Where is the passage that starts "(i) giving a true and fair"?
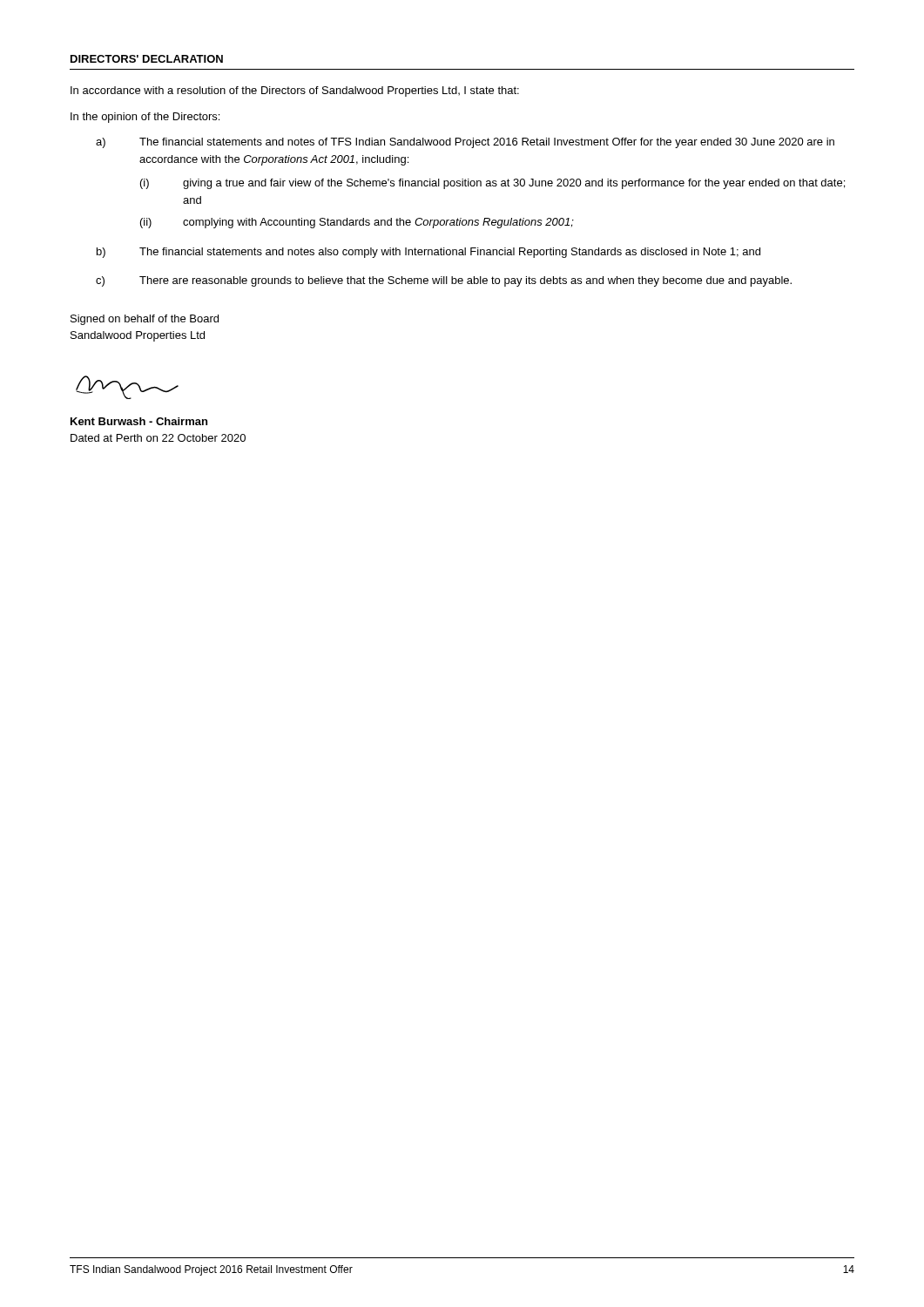Image resolution: width=924 pixels, height=1307 pixels. pos(497,191)
